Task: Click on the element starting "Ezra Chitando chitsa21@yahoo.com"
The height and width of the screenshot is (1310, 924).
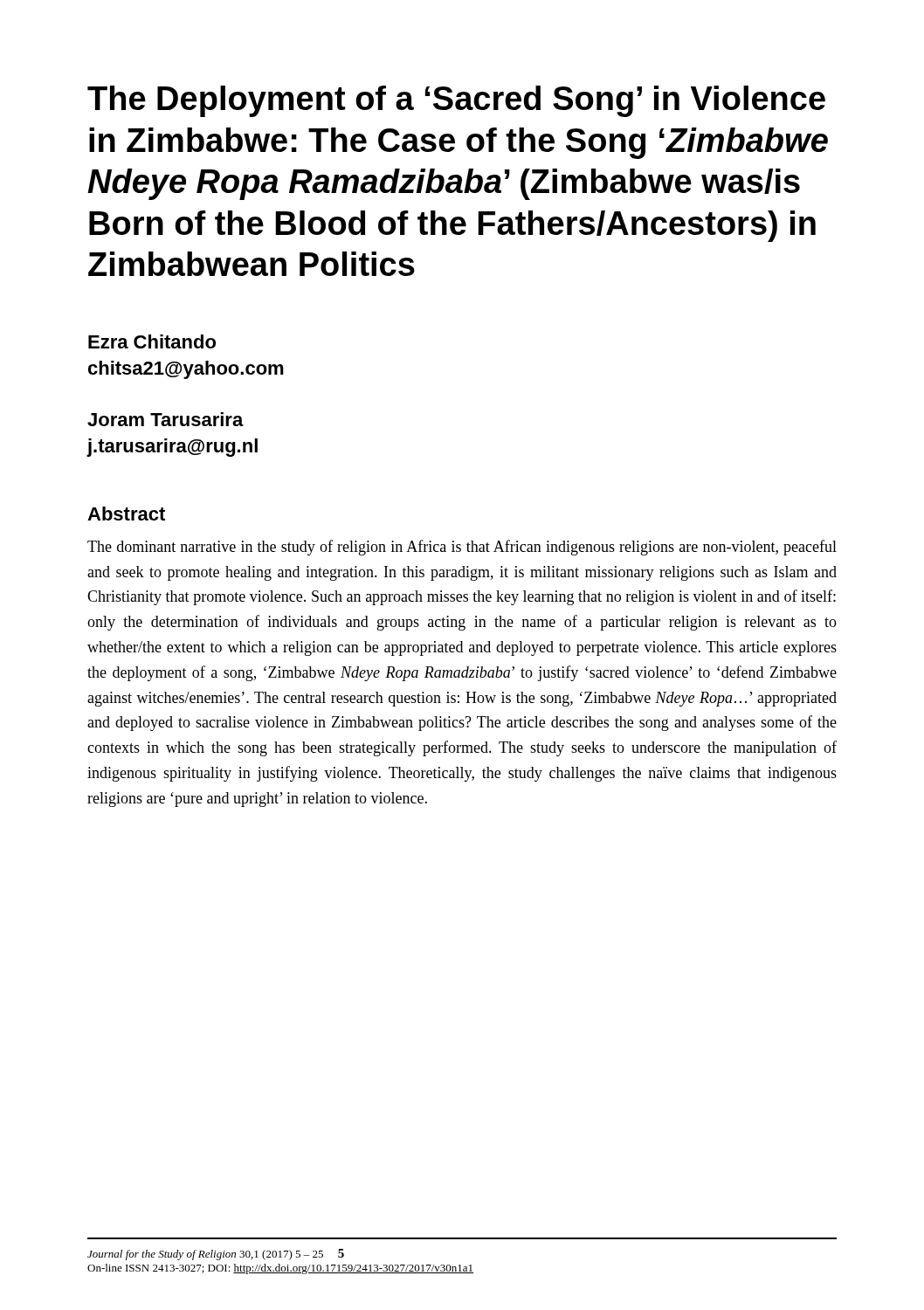Action: coord(152,341)
